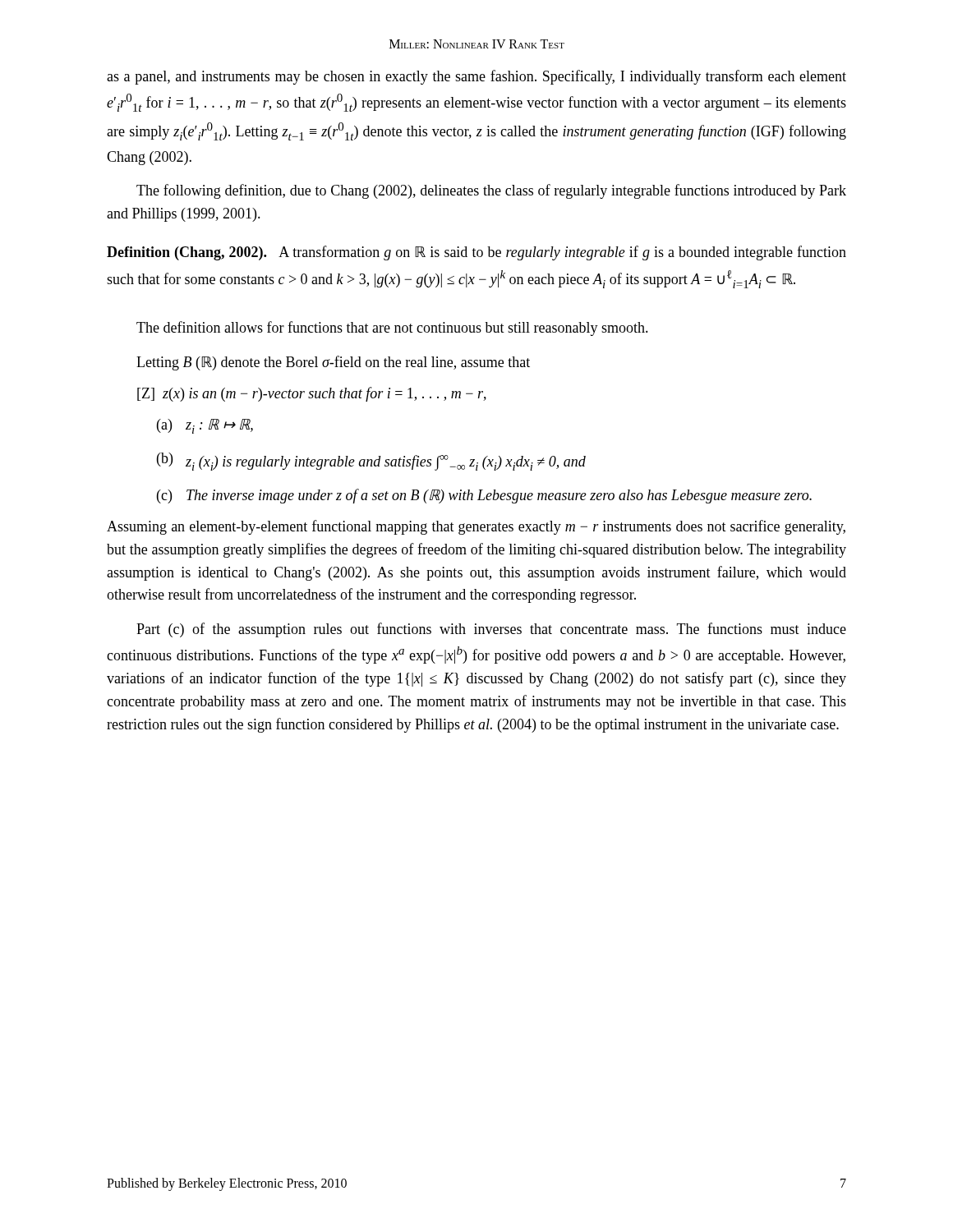Find the text block starting "as a panel, and"
953x1232 pixels.
pyautogui.click(x=476, y=117)
